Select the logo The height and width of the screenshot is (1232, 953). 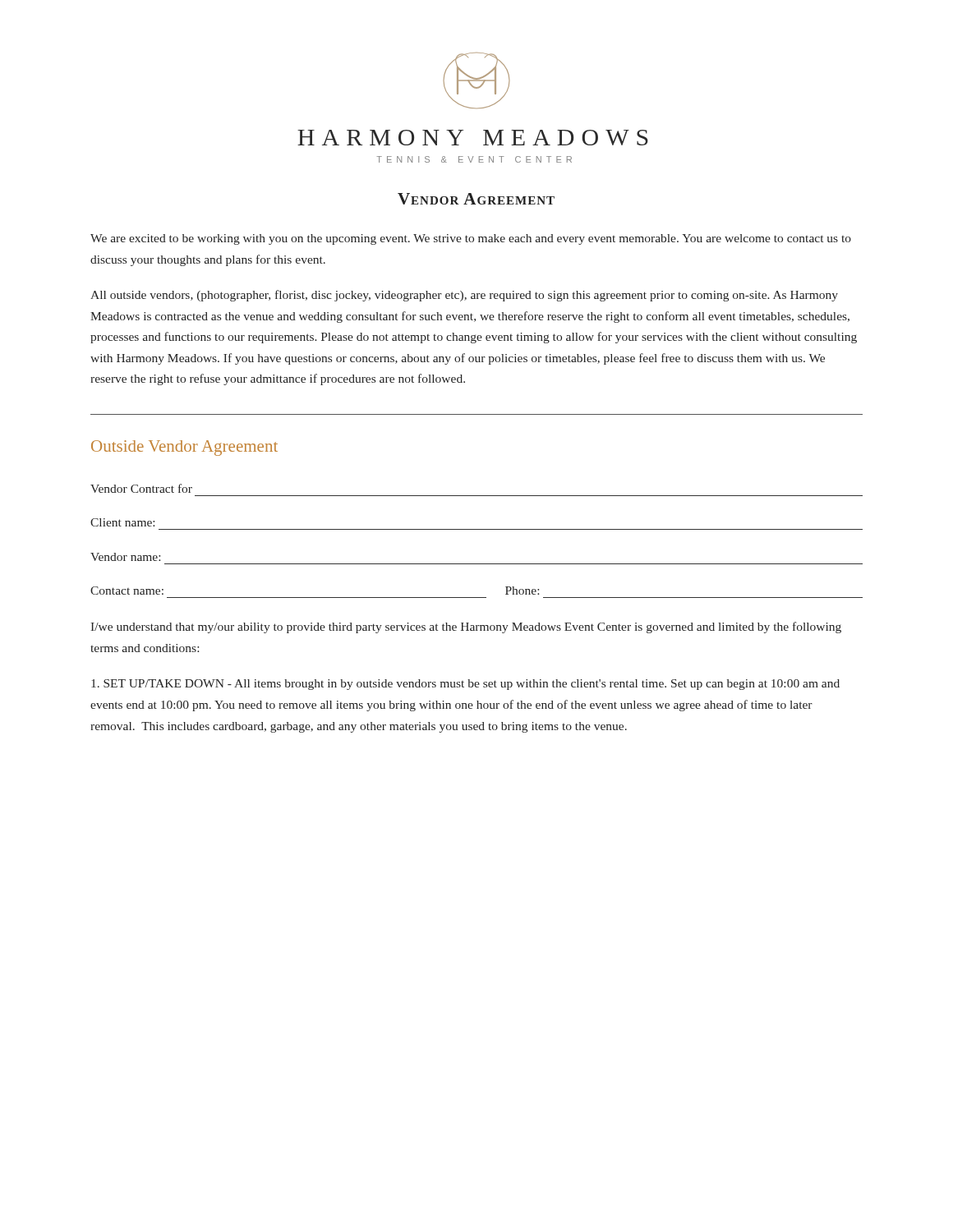coord(476,82)
